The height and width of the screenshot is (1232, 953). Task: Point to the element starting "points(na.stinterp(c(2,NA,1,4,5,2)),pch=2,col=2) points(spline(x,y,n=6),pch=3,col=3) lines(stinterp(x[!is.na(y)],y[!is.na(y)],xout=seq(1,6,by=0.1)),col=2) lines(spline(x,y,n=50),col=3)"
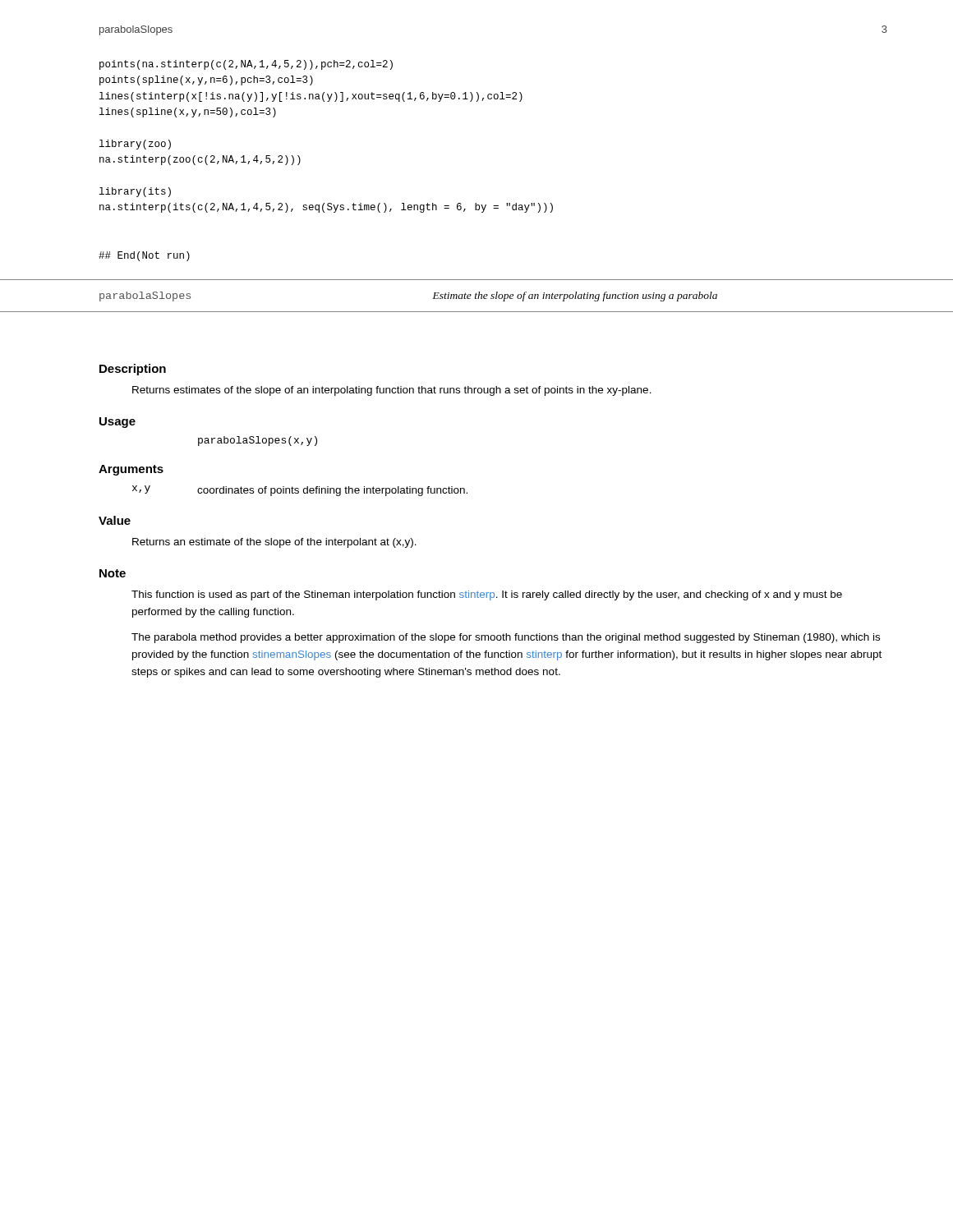coord(246,65)
